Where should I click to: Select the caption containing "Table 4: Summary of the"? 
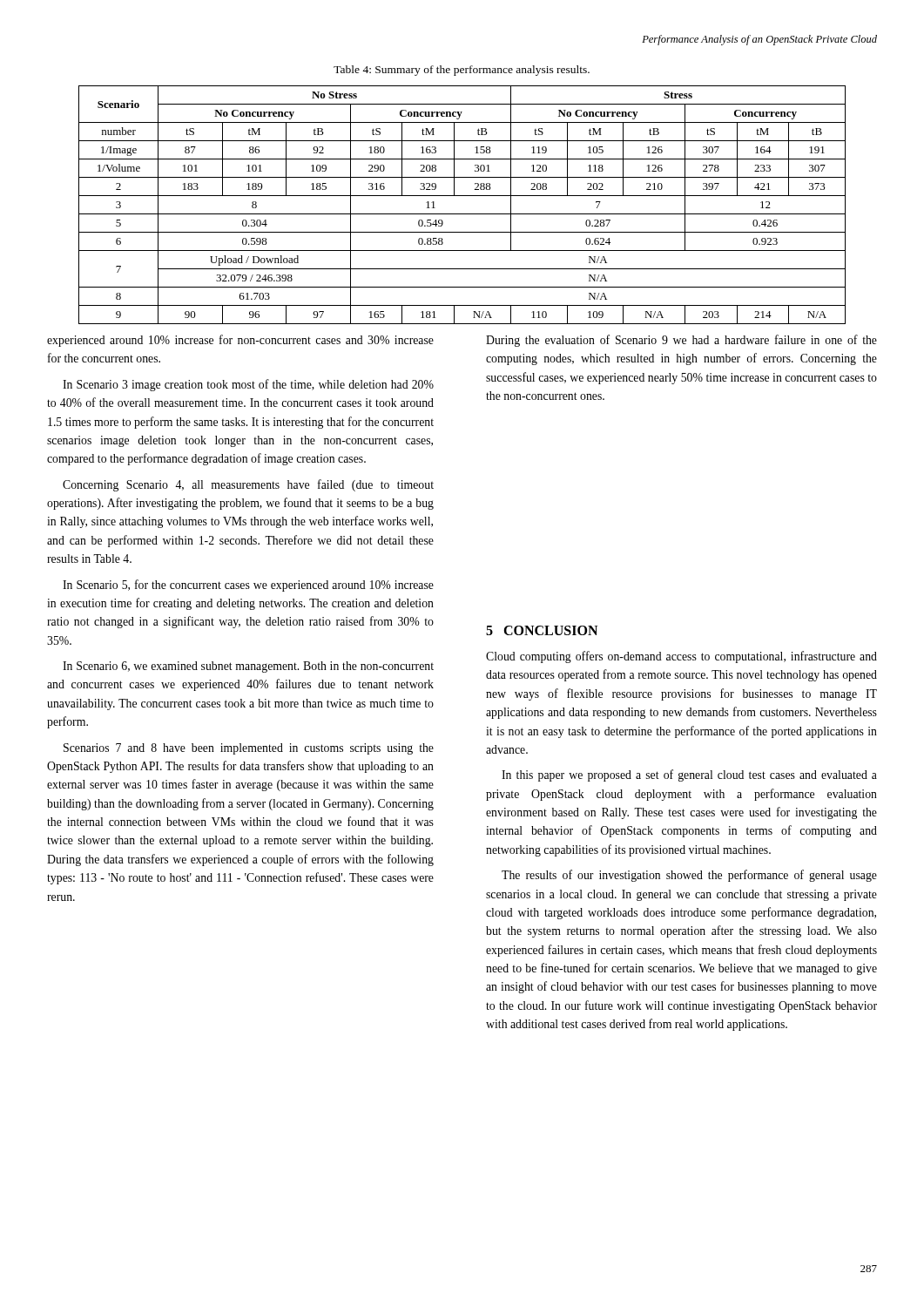[462, 69]
